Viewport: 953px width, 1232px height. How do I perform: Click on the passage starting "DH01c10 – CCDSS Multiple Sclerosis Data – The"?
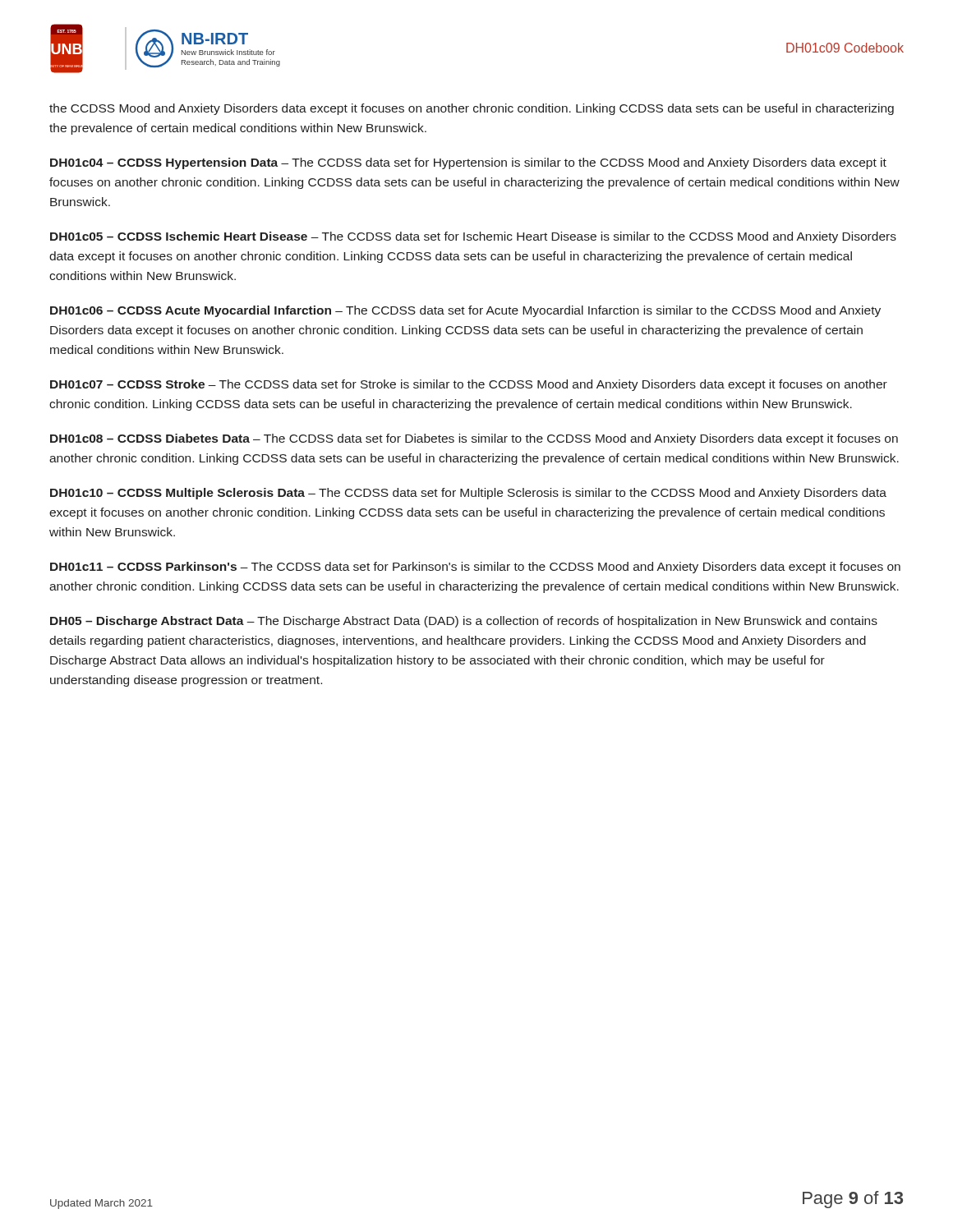[x=468, y=512]
